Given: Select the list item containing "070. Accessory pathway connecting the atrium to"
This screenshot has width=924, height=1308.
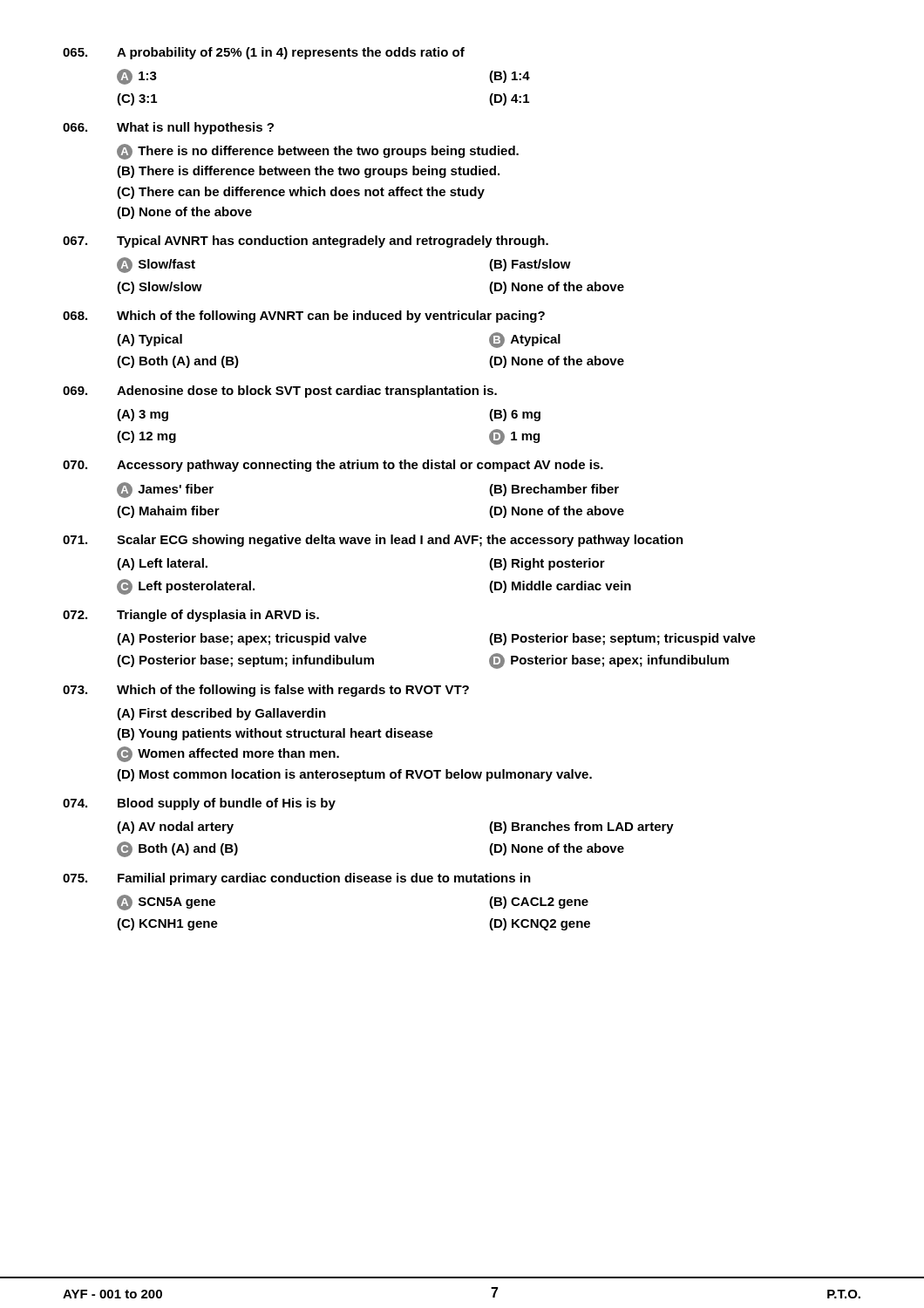Looking at the screenshot, I should (333, 466).
